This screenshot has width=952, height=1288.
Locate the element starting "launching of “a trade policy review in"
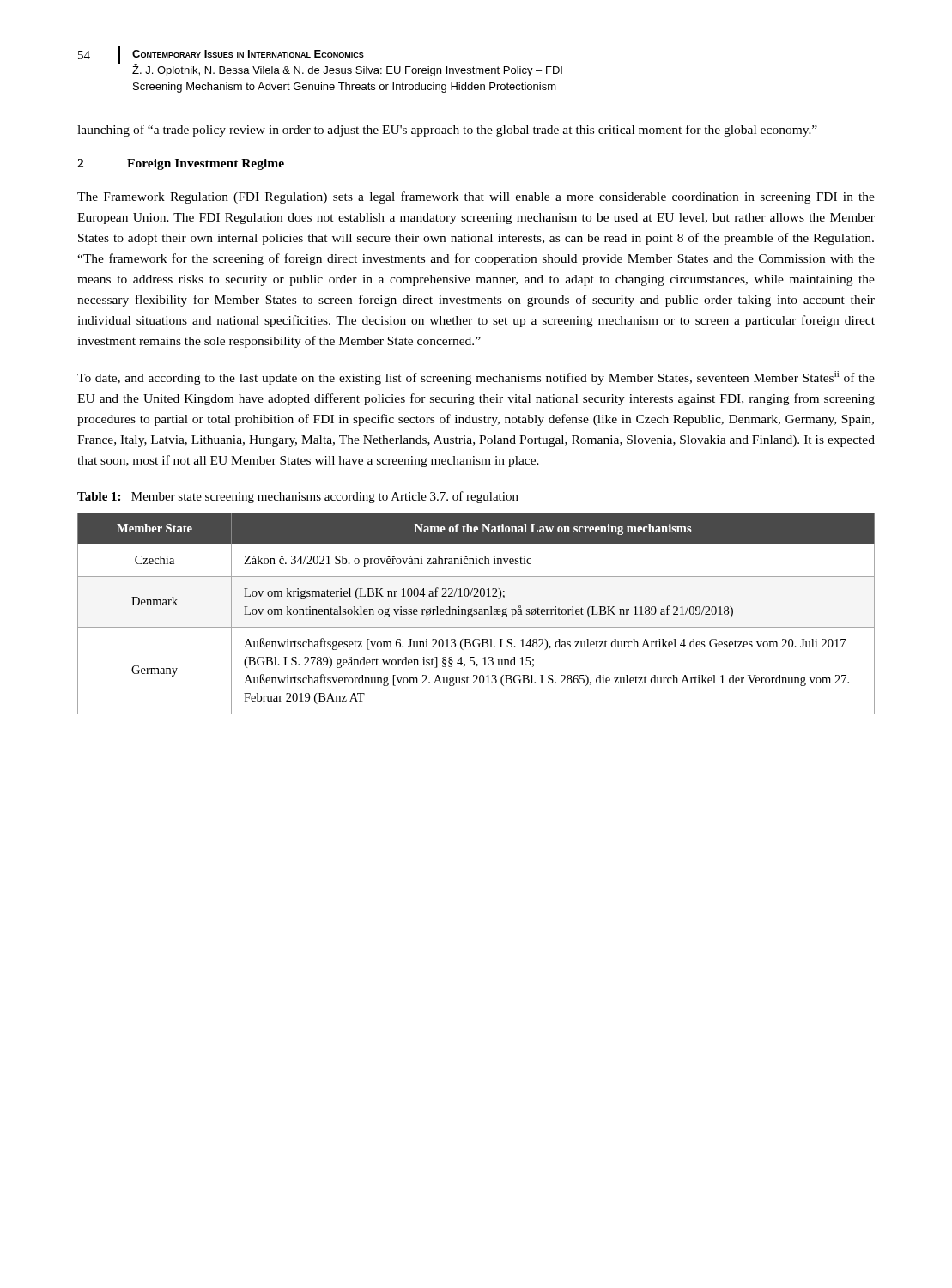point(447,129)
